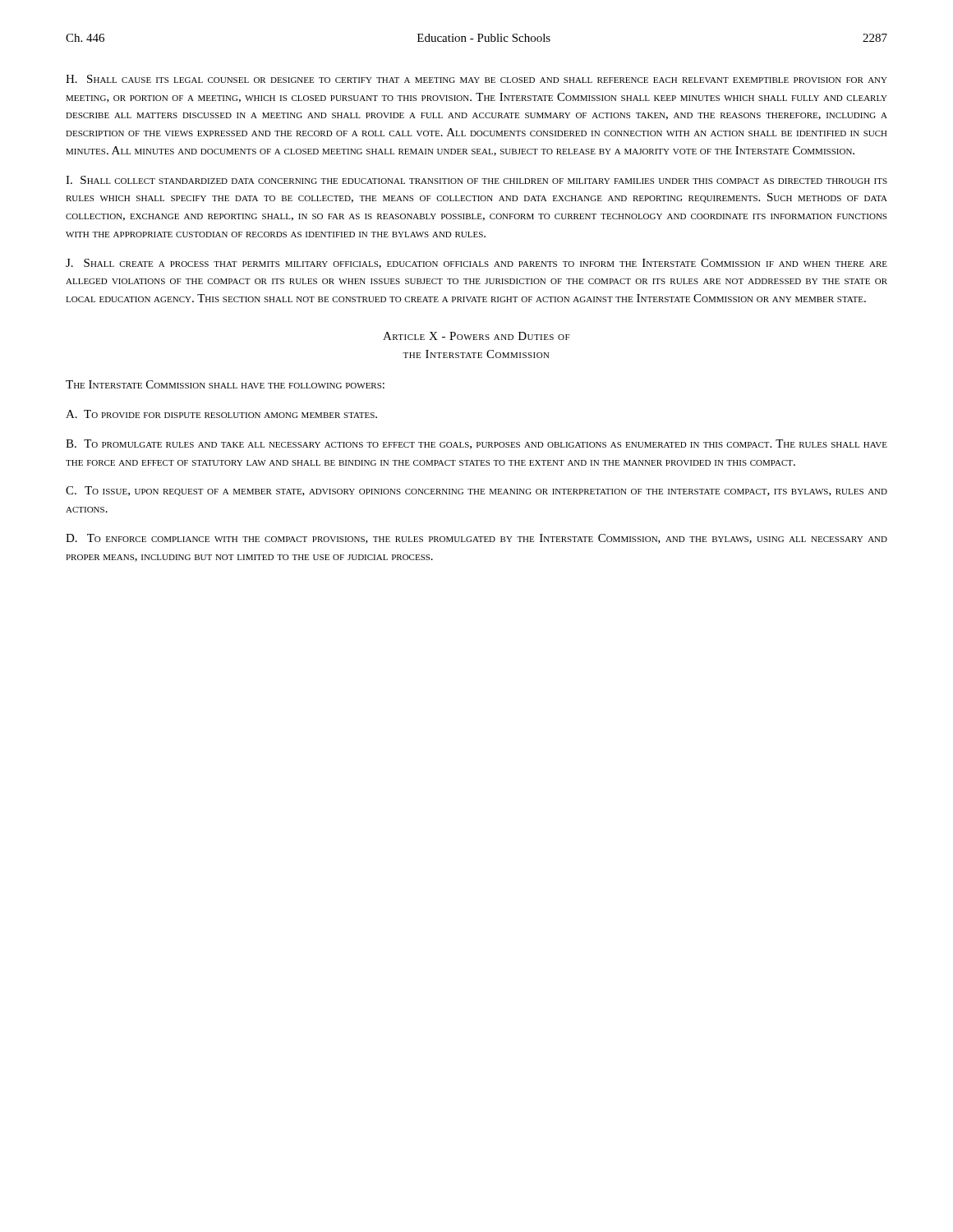Point to the block beginning "B. To promulgate rules and take"
The image size is (953, 1232).
pyautogui.click(x=476, y=452)
